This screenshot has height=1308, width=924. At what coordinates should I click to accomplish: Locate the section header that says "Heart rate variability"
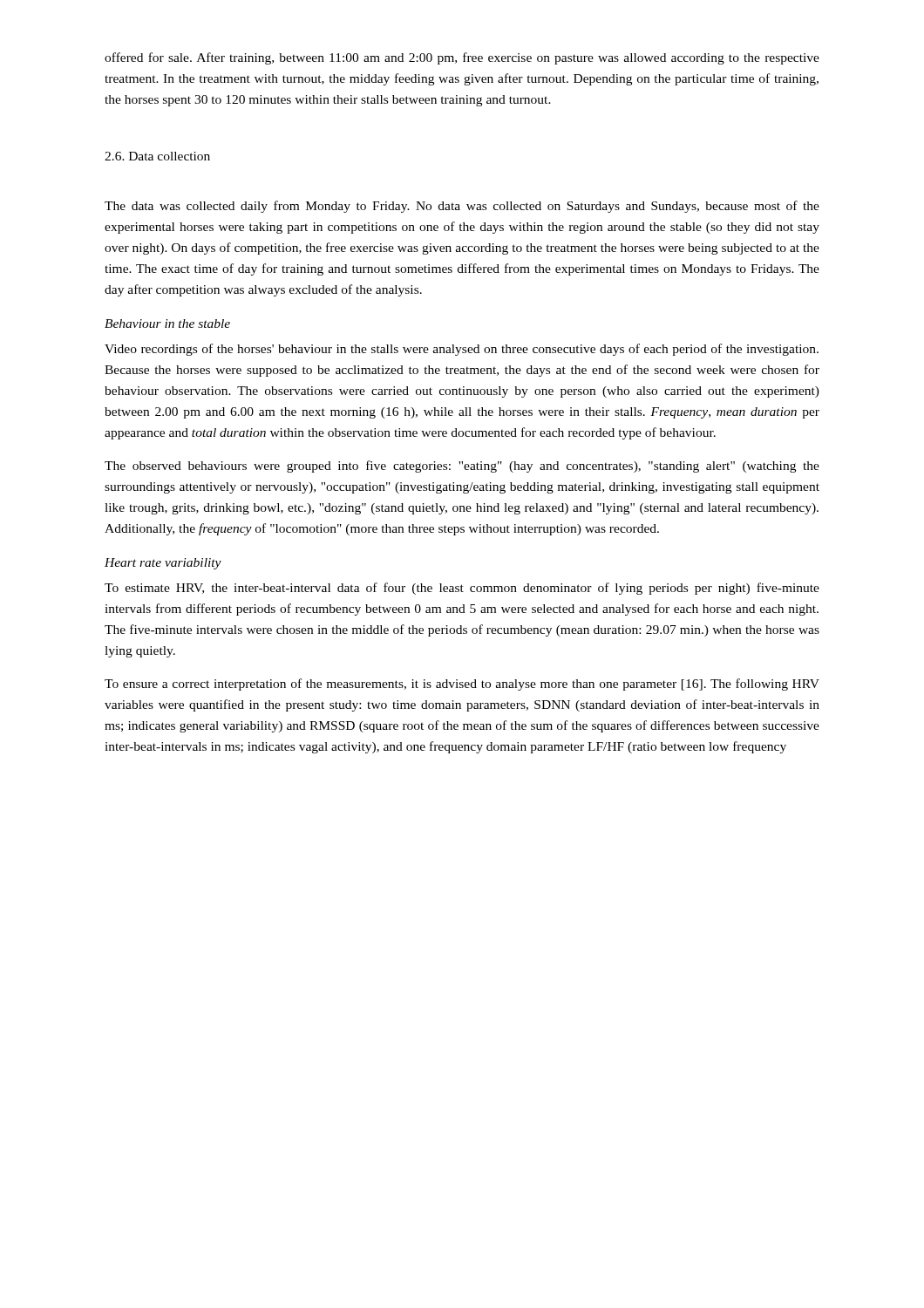point(163,562)
